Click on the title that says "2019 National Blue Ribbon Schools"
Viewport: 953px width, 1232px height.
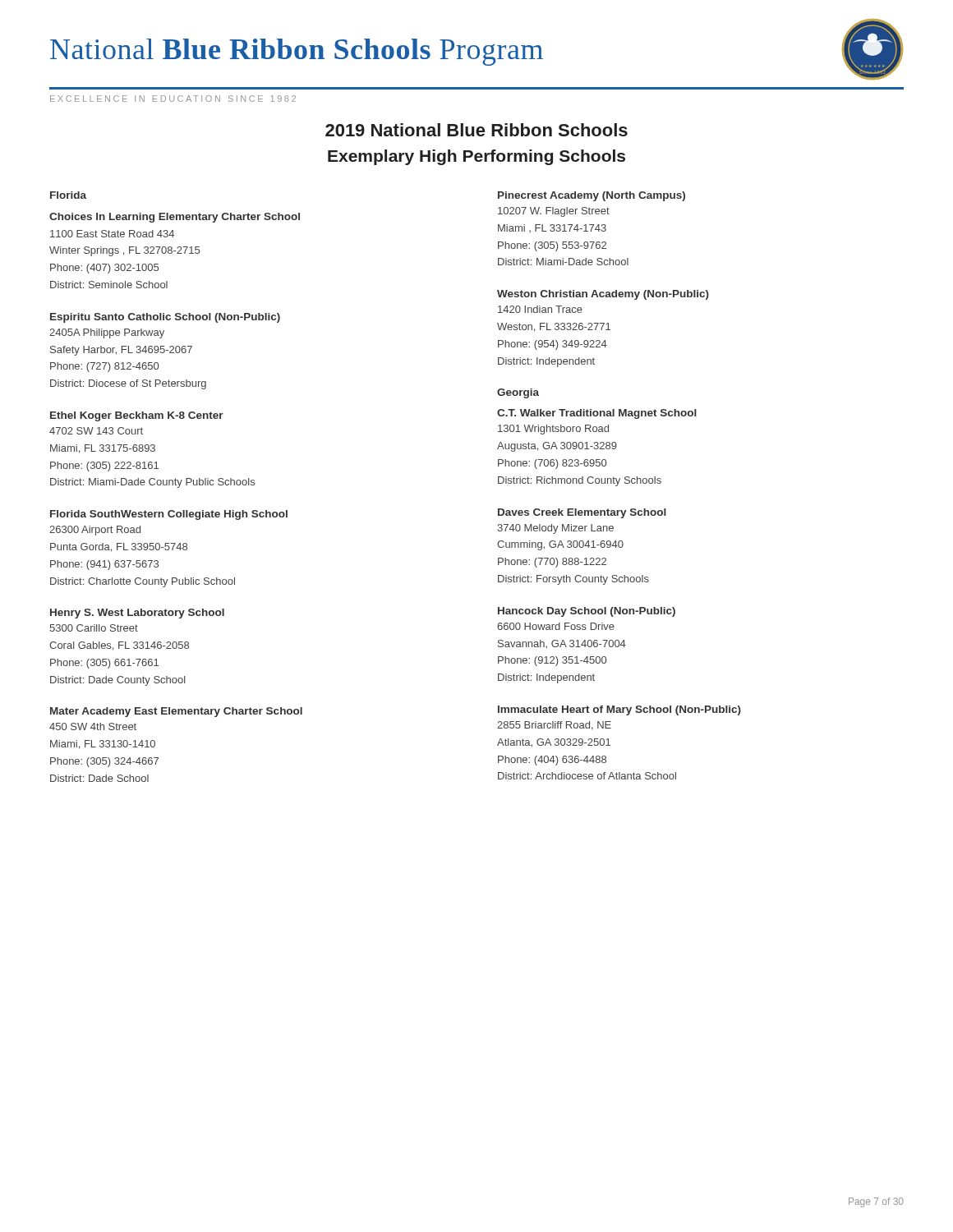point(476,131)
